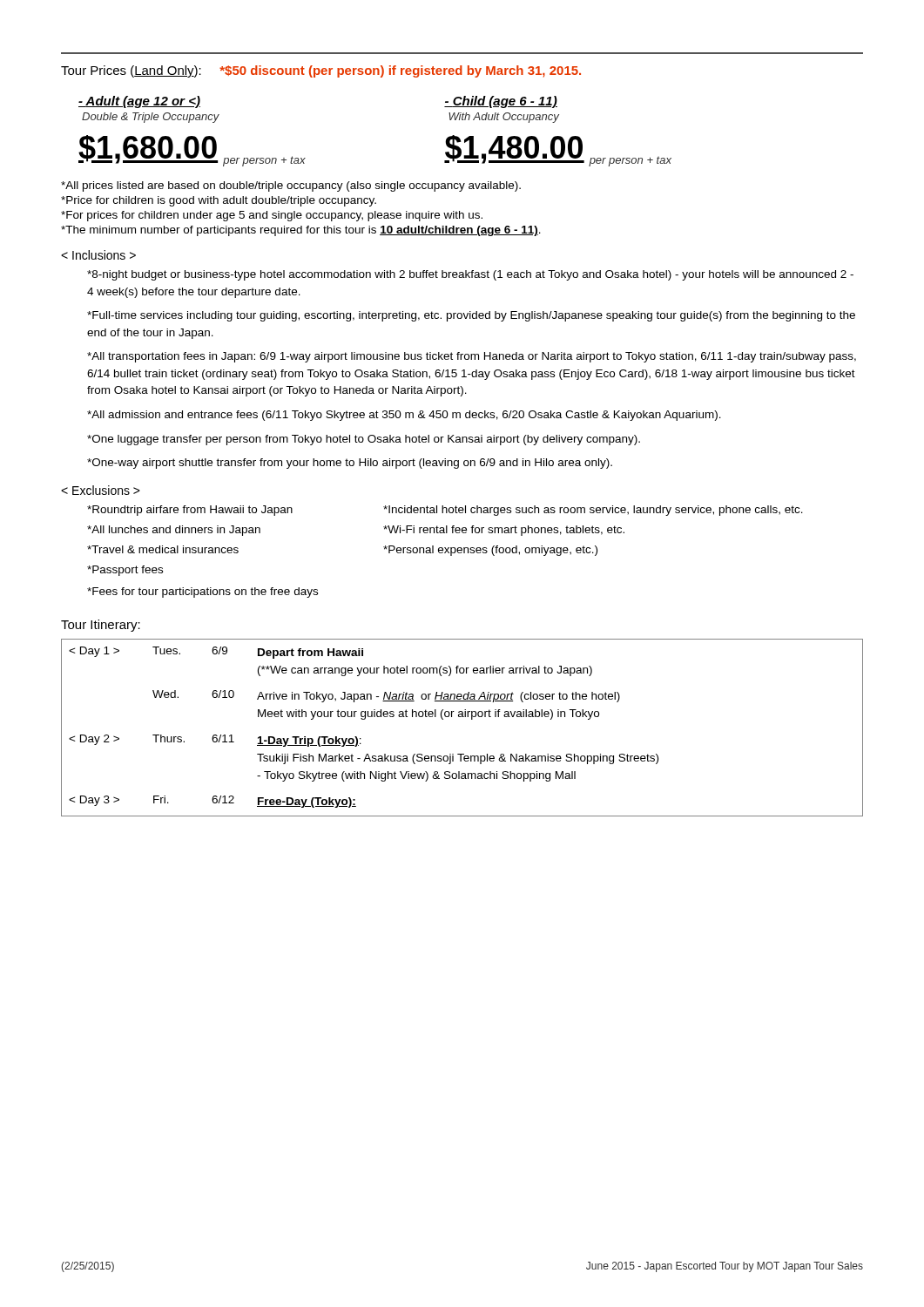Viewport: 924px width, 1307px height.
Task: Find the list item that reads "*All transportation fees in Japan: 6/9"
Action: 472,373
